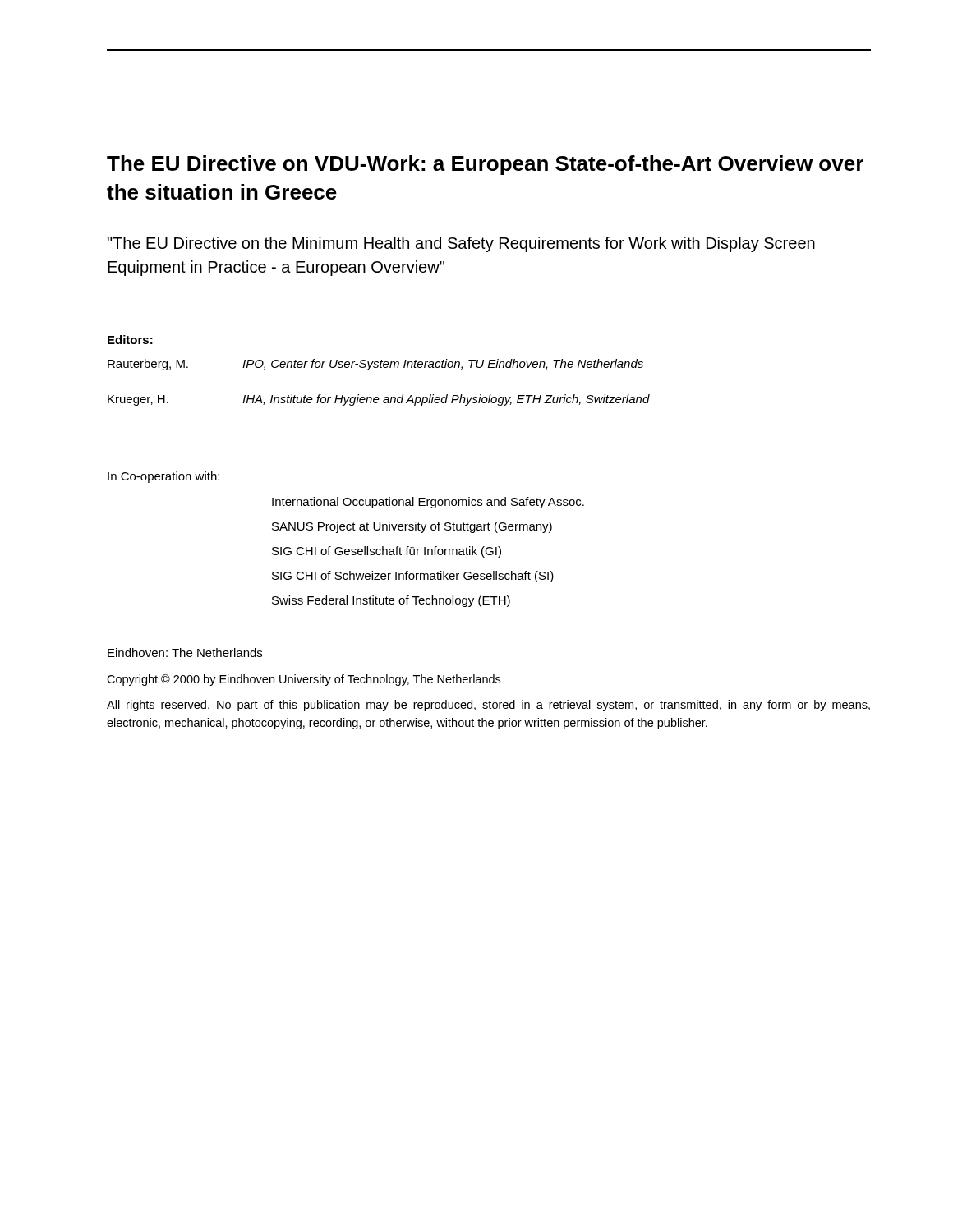The height and width of the screenshot is (1232, 953).
Task: Click on the region starting "All rights reserved. No part of this publication"
Action: 489,714
